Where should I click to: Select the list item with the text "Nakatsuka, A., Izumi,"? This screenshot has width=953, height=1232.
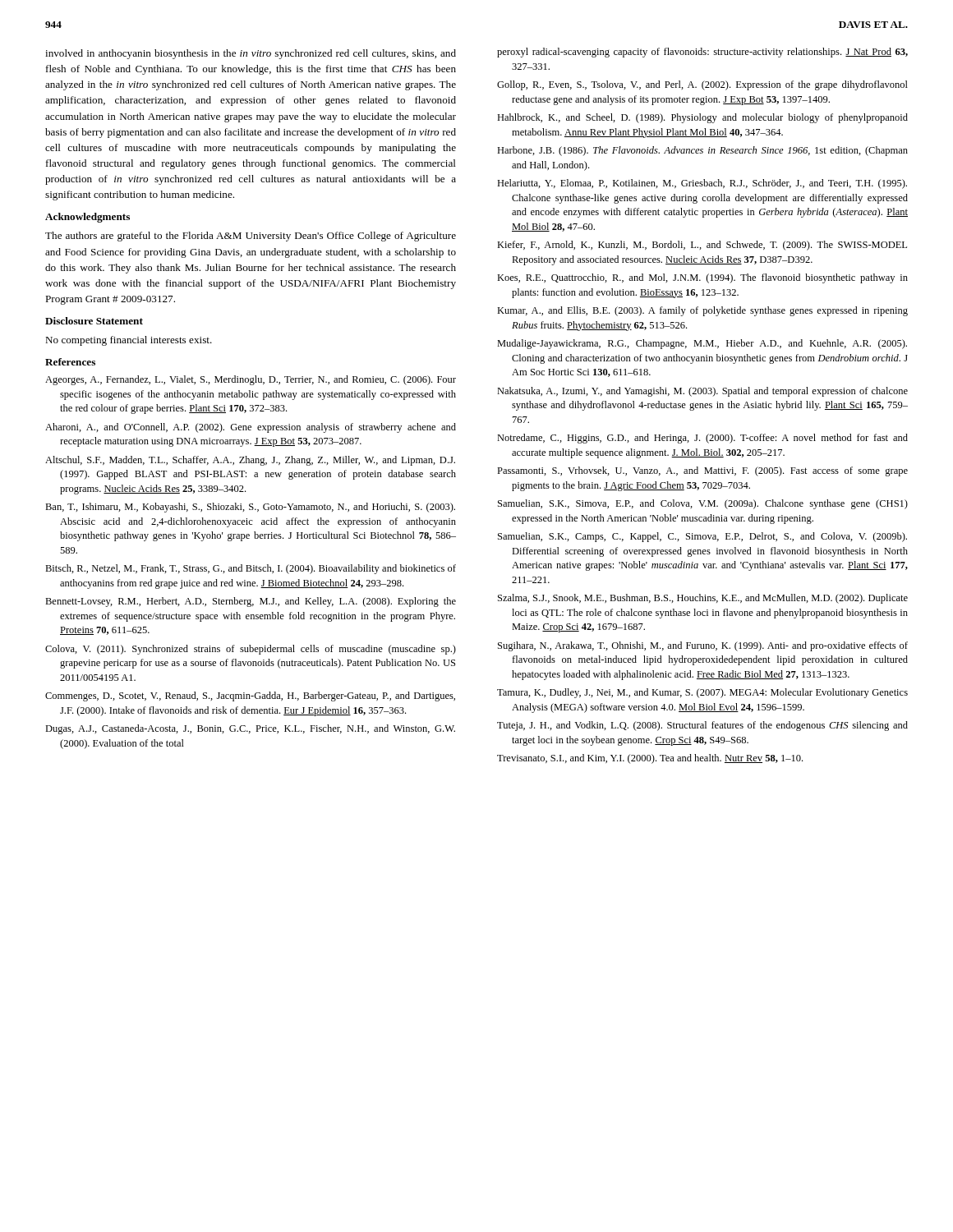pyautogui.click(x=702, y=405)
